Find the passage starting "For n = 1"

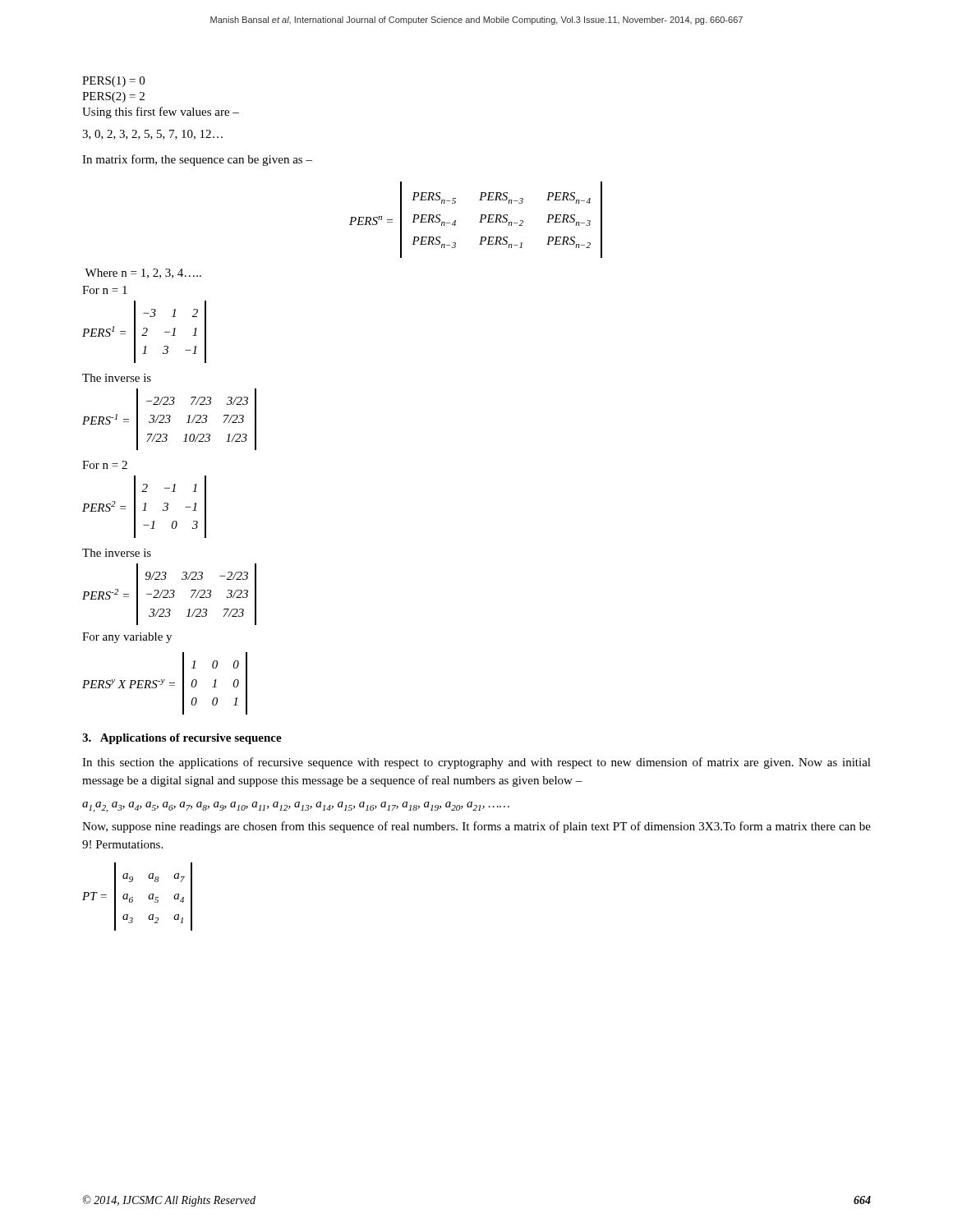105,290
